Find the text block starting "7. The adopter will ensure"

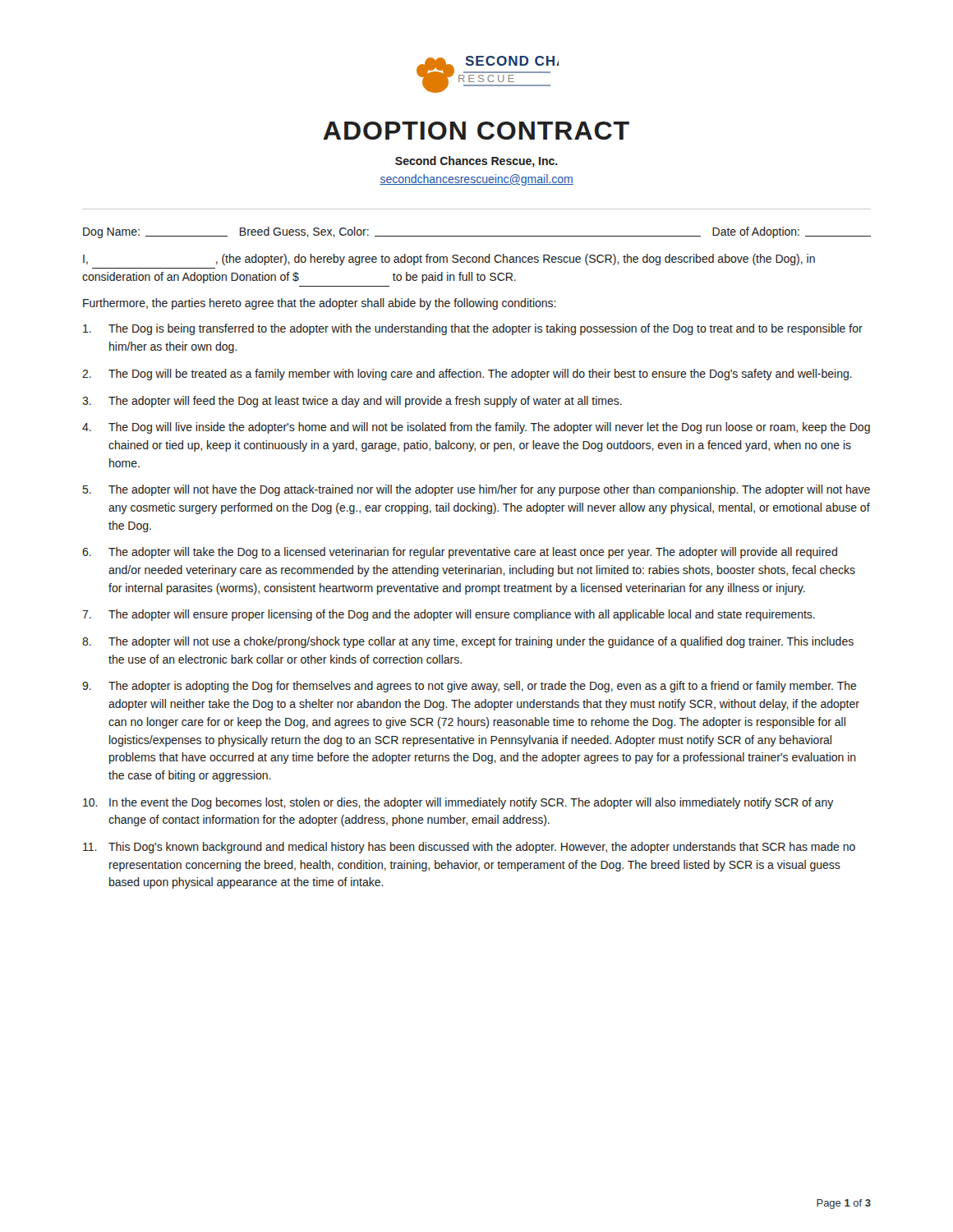(x=476, y=615)
